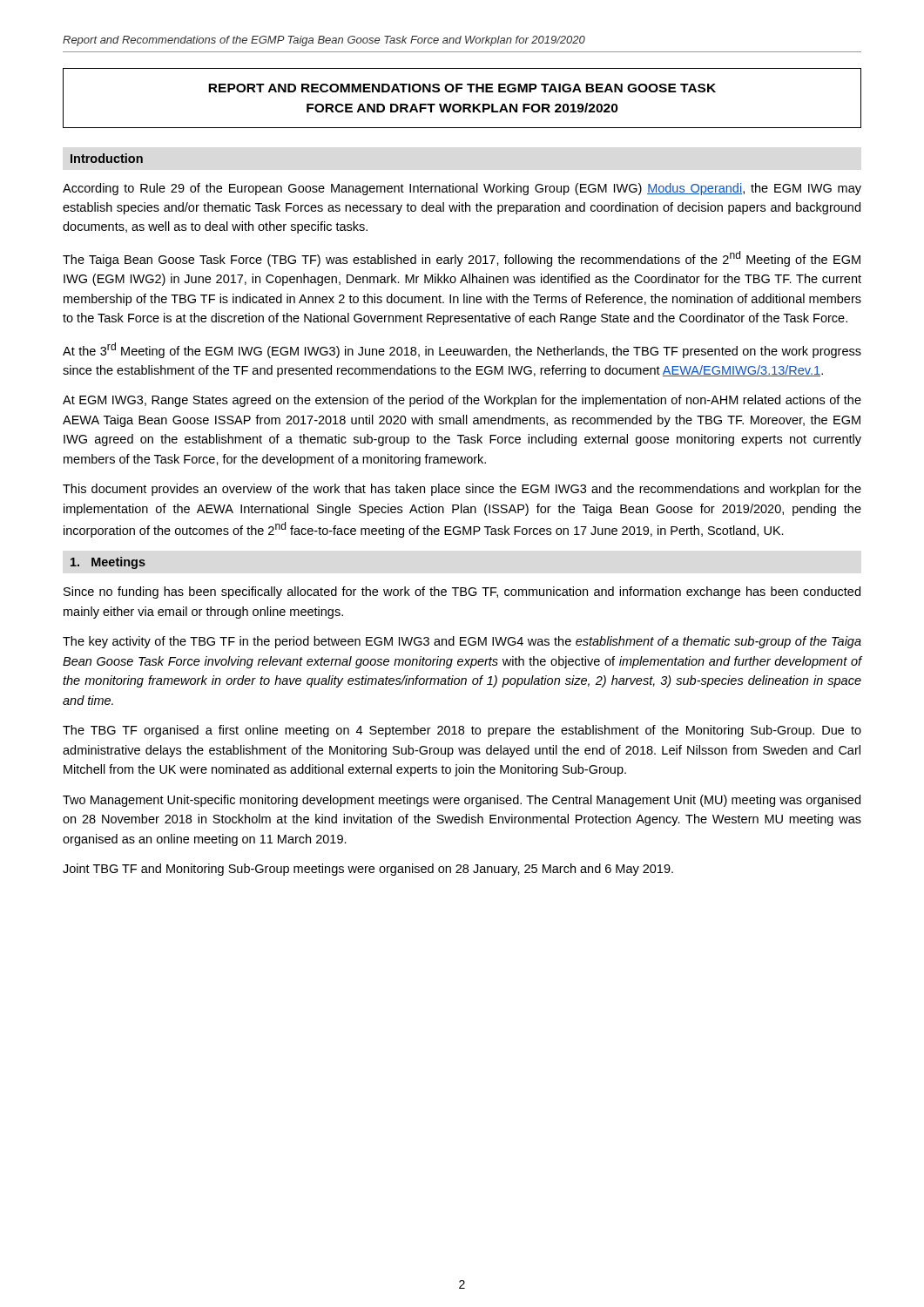The image size is (924, 1307).
Task: Click the passage that begins "At the 3rd Meeting of the EGM IWG"
Action: (x=462, y=359)
